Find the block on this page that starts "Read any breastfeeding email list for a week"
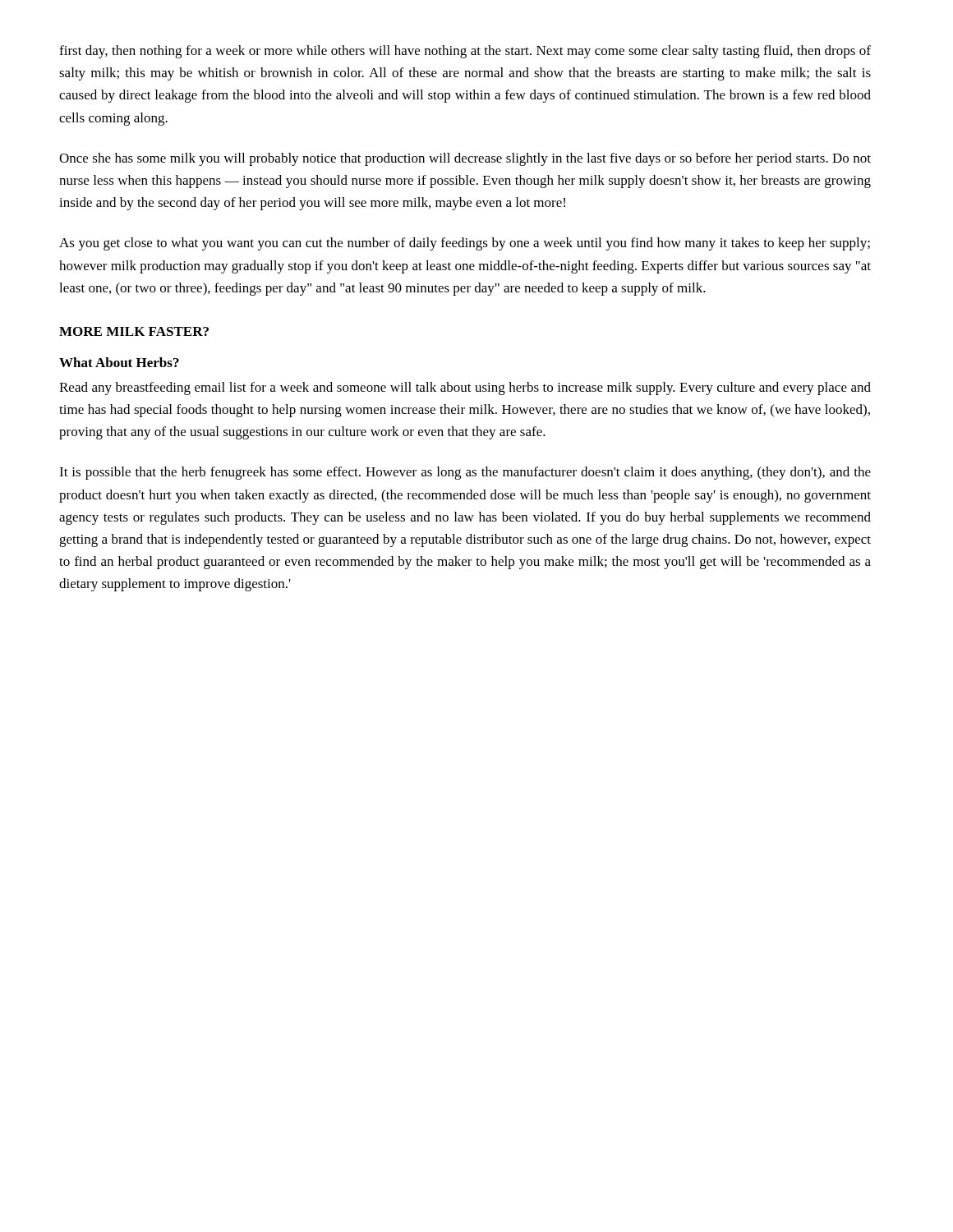This screenshot has width=953, height=1232. (465, 409)
